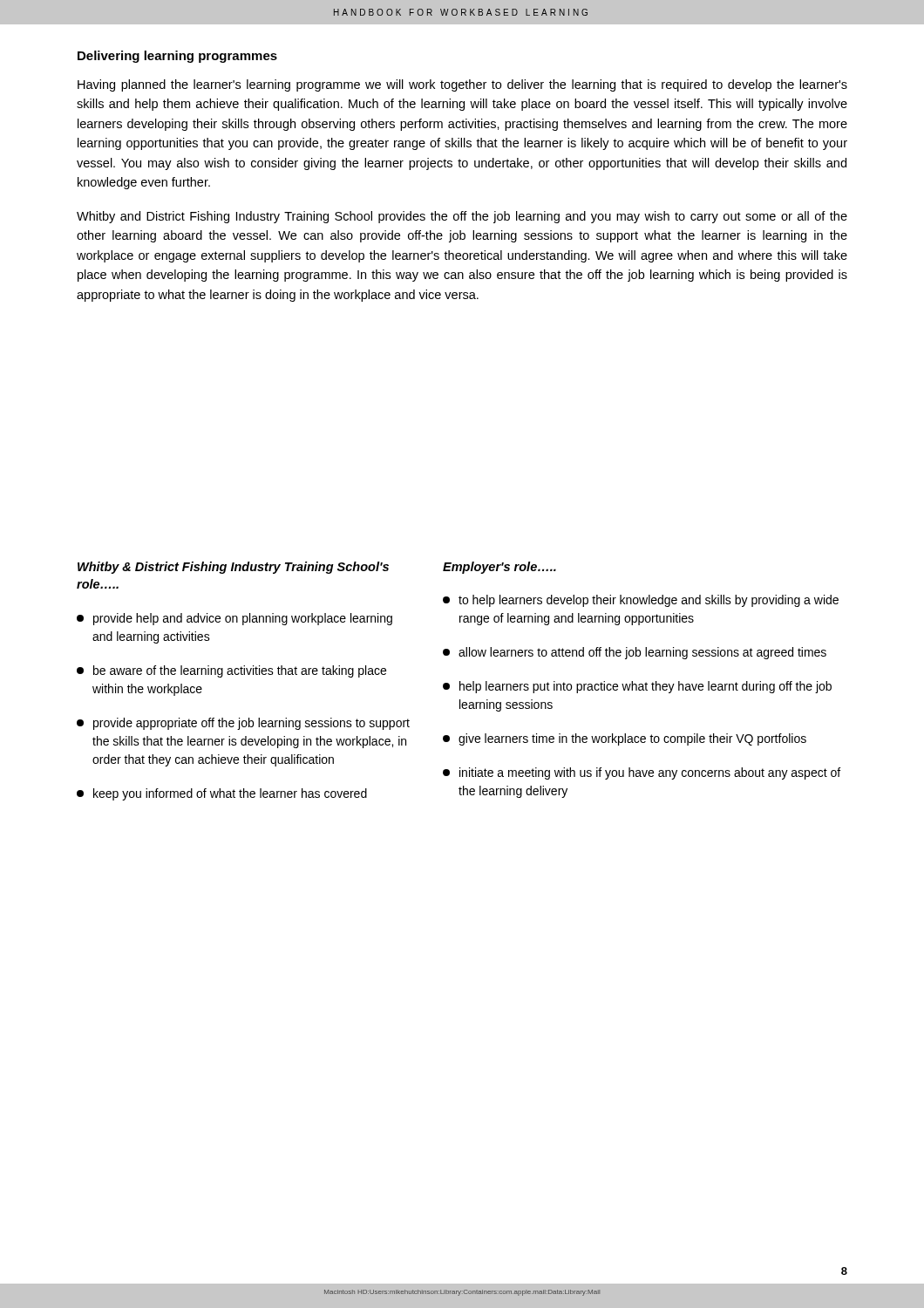Viewport: 924px width, 1308px height.
Task: Locate the passage starting "Whitby & District Fishing Industry Training School's role….."
Action: tap(233, 576)
